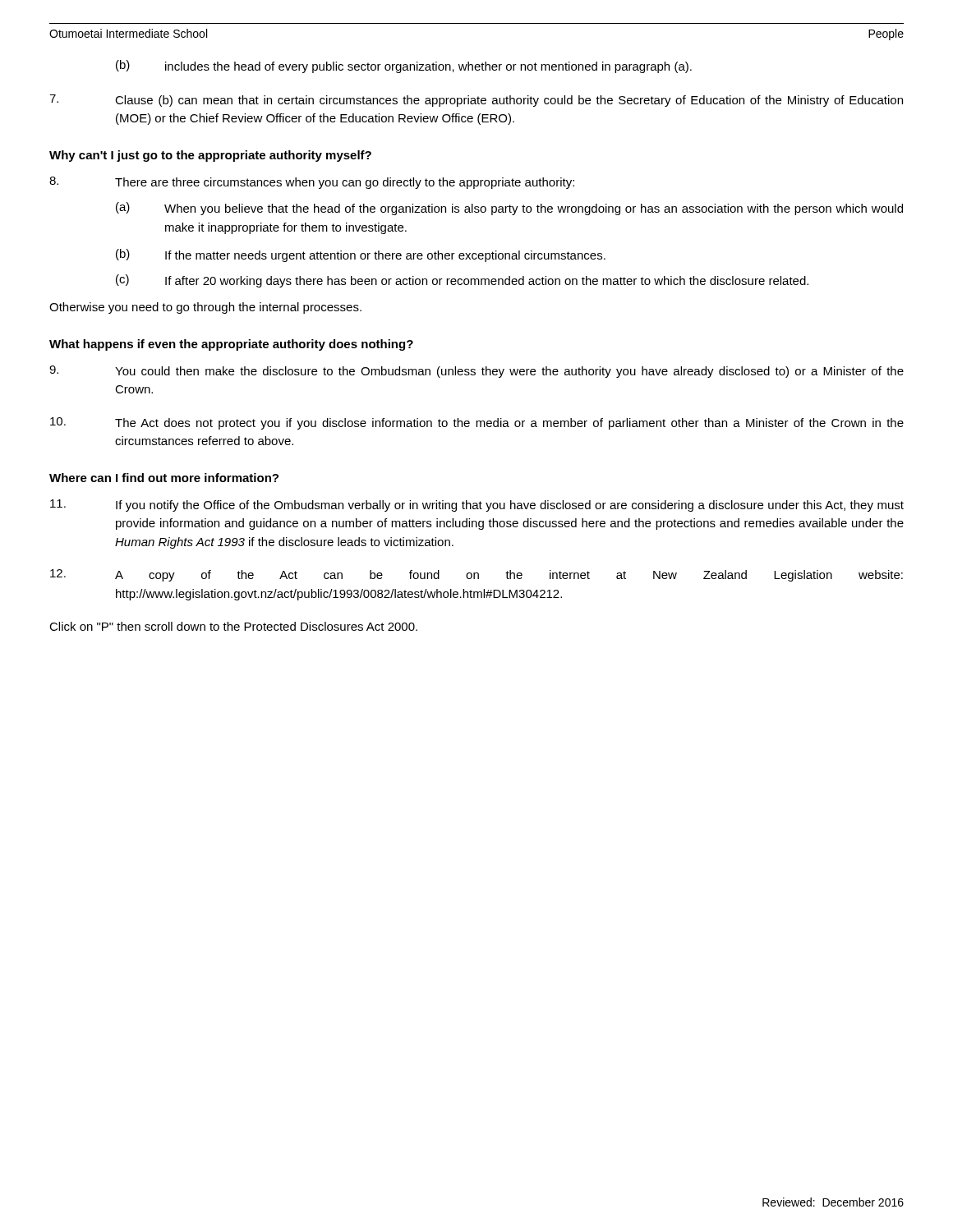
Task: Point to the block beginning "8. There are three"
Action: pyautogui.click(x=476, y=182)
